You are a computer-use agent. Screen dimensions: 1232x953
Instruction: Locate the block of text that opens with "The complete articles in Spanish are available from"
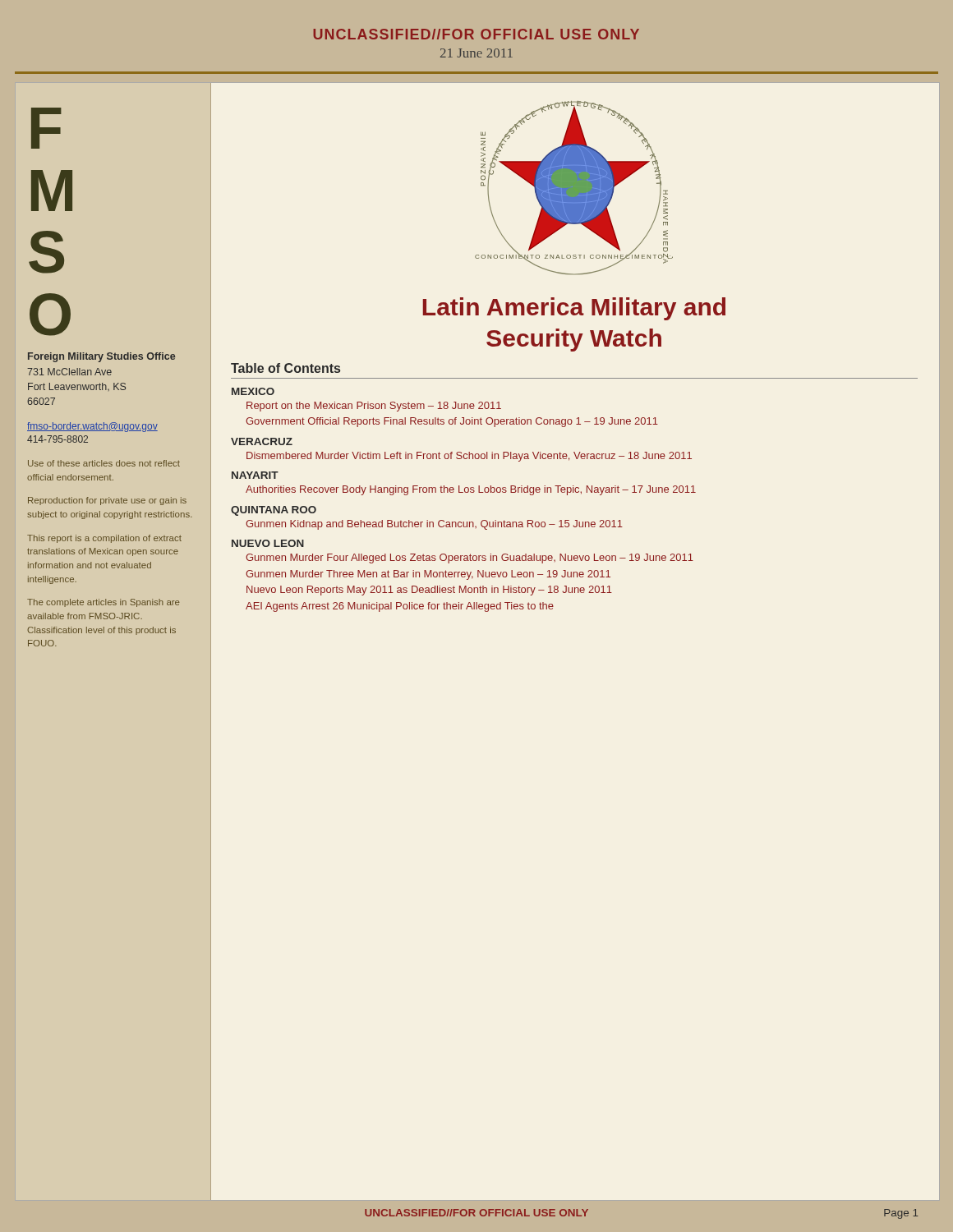(x=103, y=623)
